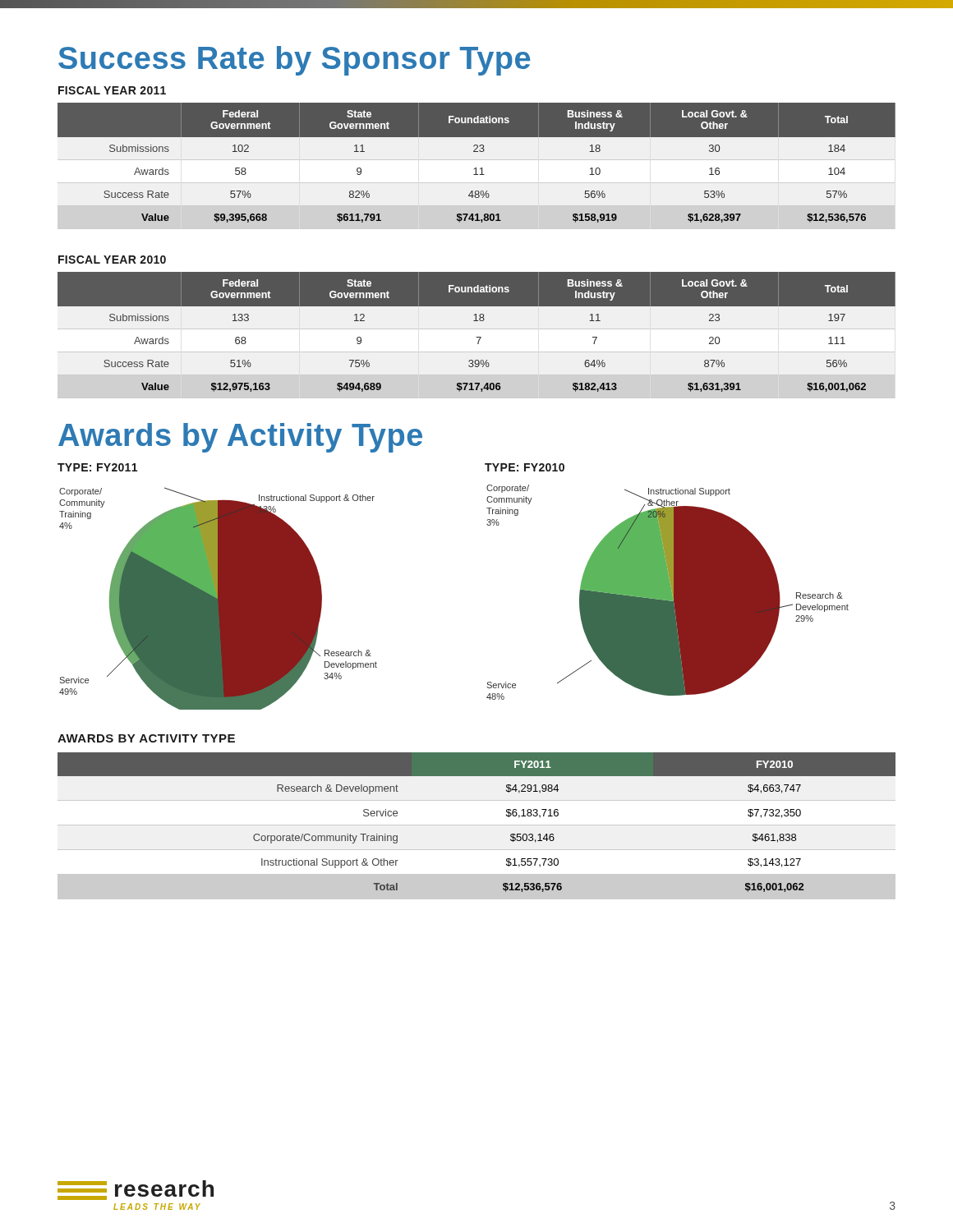
Task: Navigate to the region starting "TYPE: FY2010"
Action: click(525, 467)
